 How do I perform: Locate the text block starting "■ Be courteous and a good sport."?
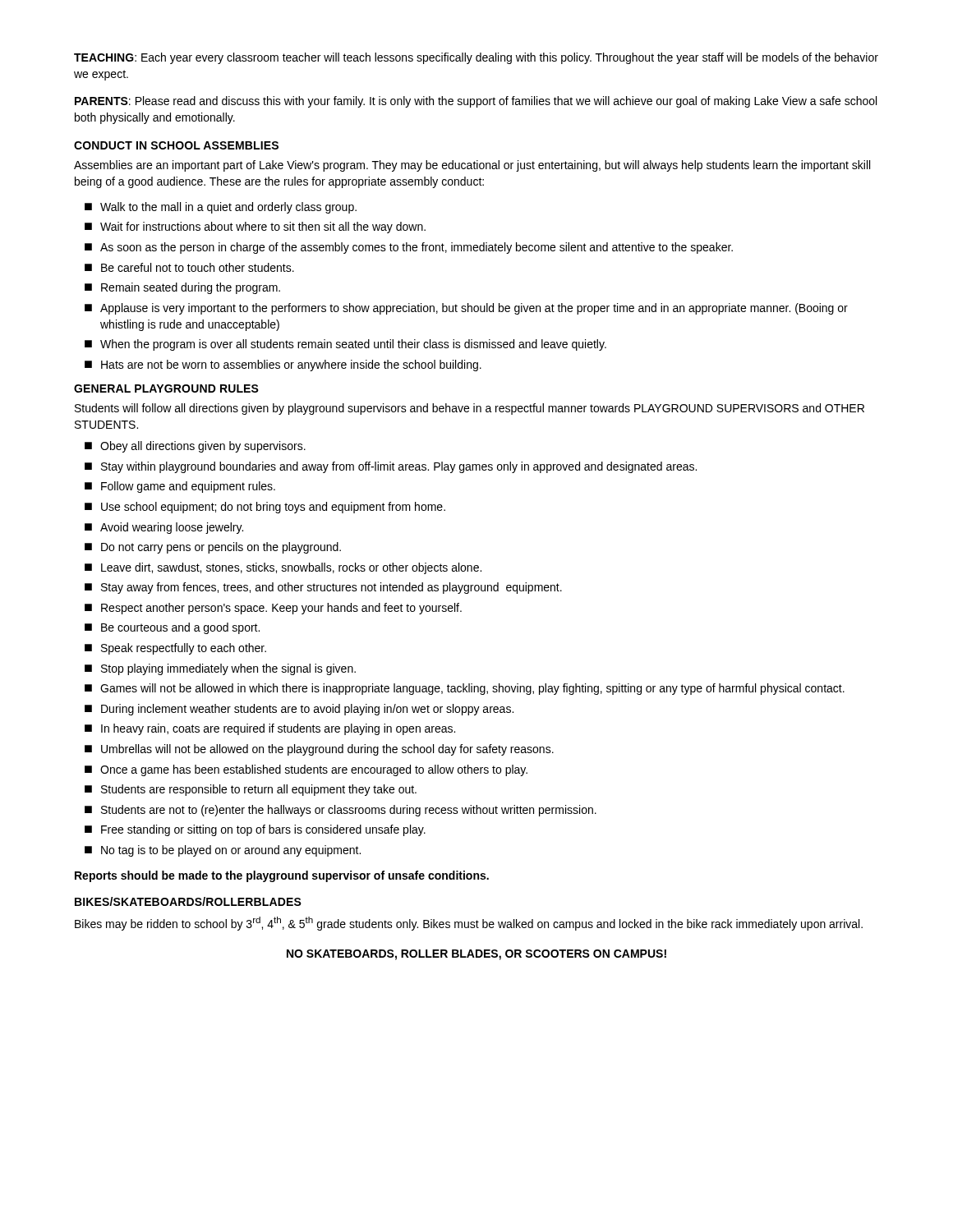click(x=172, y=628)
